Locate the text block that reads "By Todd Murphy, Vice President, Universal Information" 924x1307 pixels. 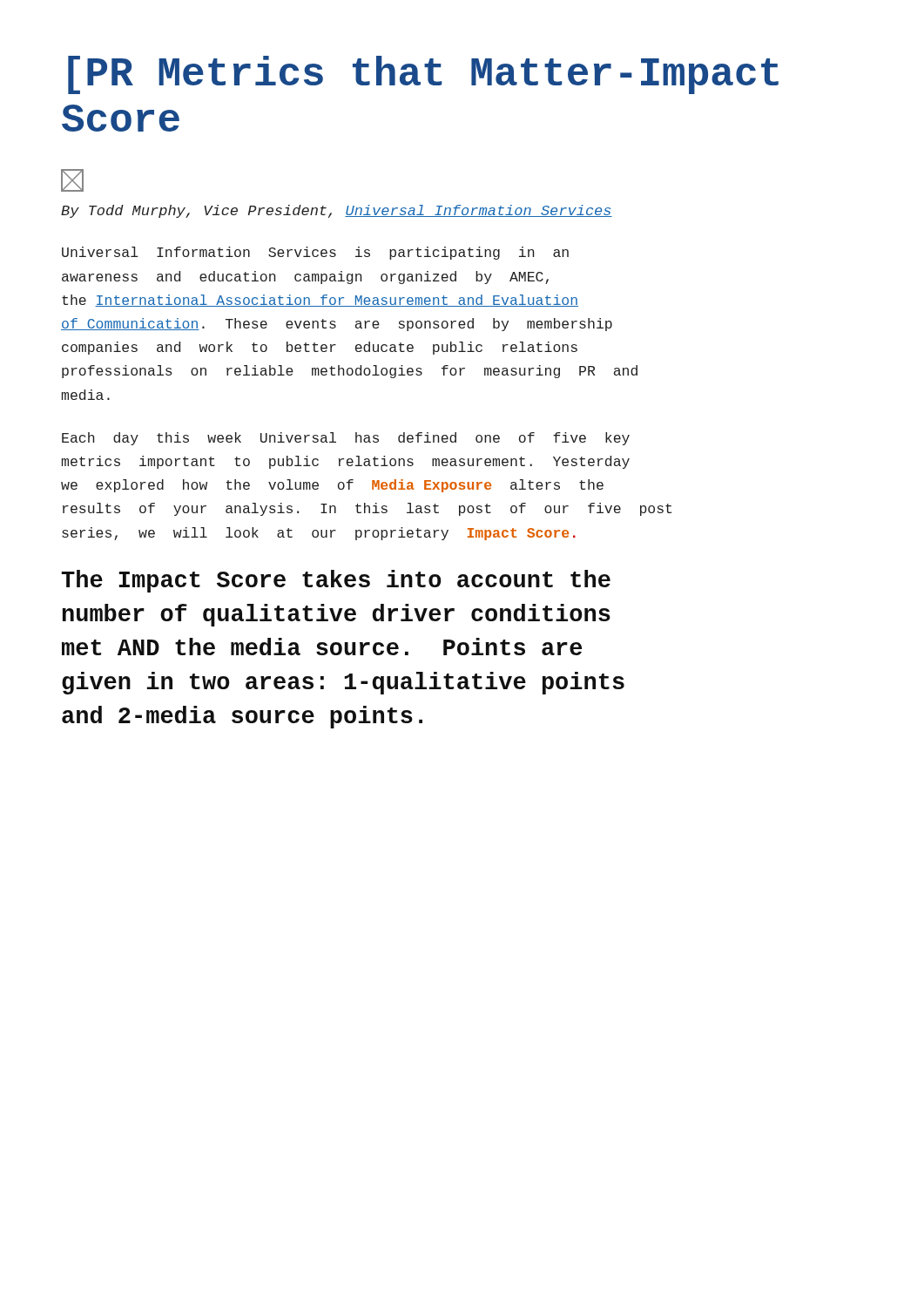(x=336, y=211)
